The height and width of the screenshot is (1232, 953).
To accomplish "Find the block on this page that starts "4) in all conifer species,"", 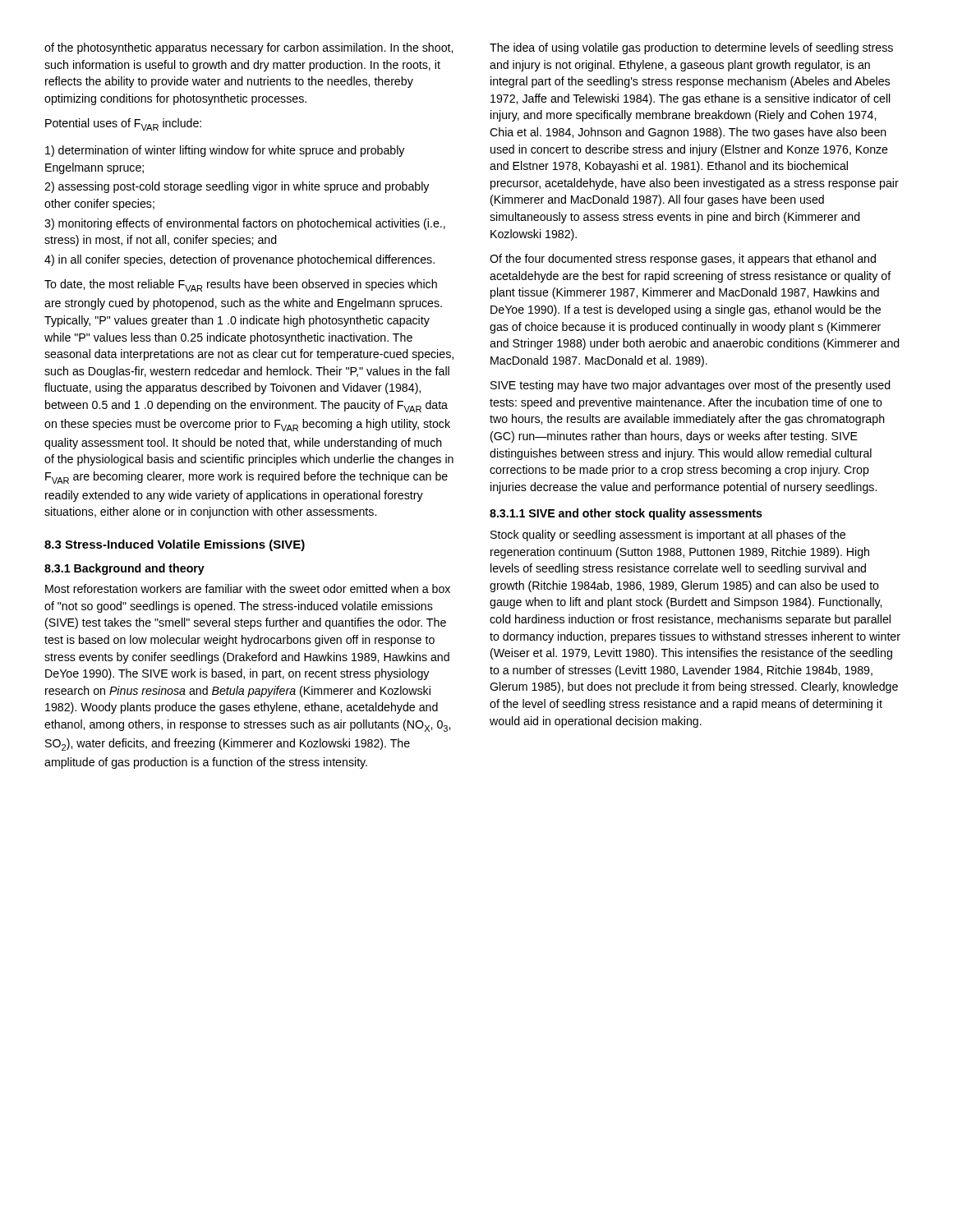I will (x=250, y=260).
